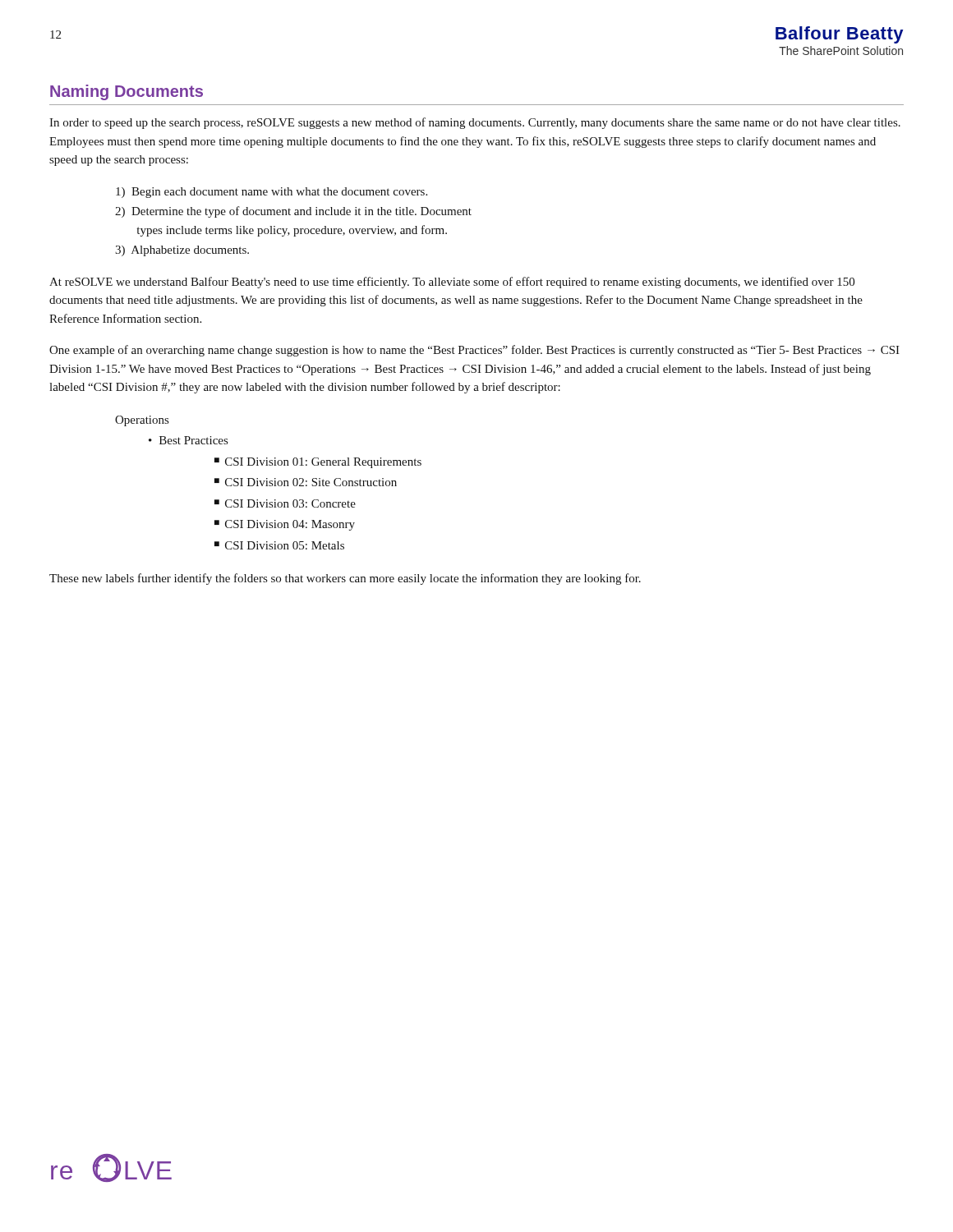Image resolution: width=953 pixels, height=1232 pixels.
Task: Locate the text starting "•Best Practices"
Action: click(188, 441)
